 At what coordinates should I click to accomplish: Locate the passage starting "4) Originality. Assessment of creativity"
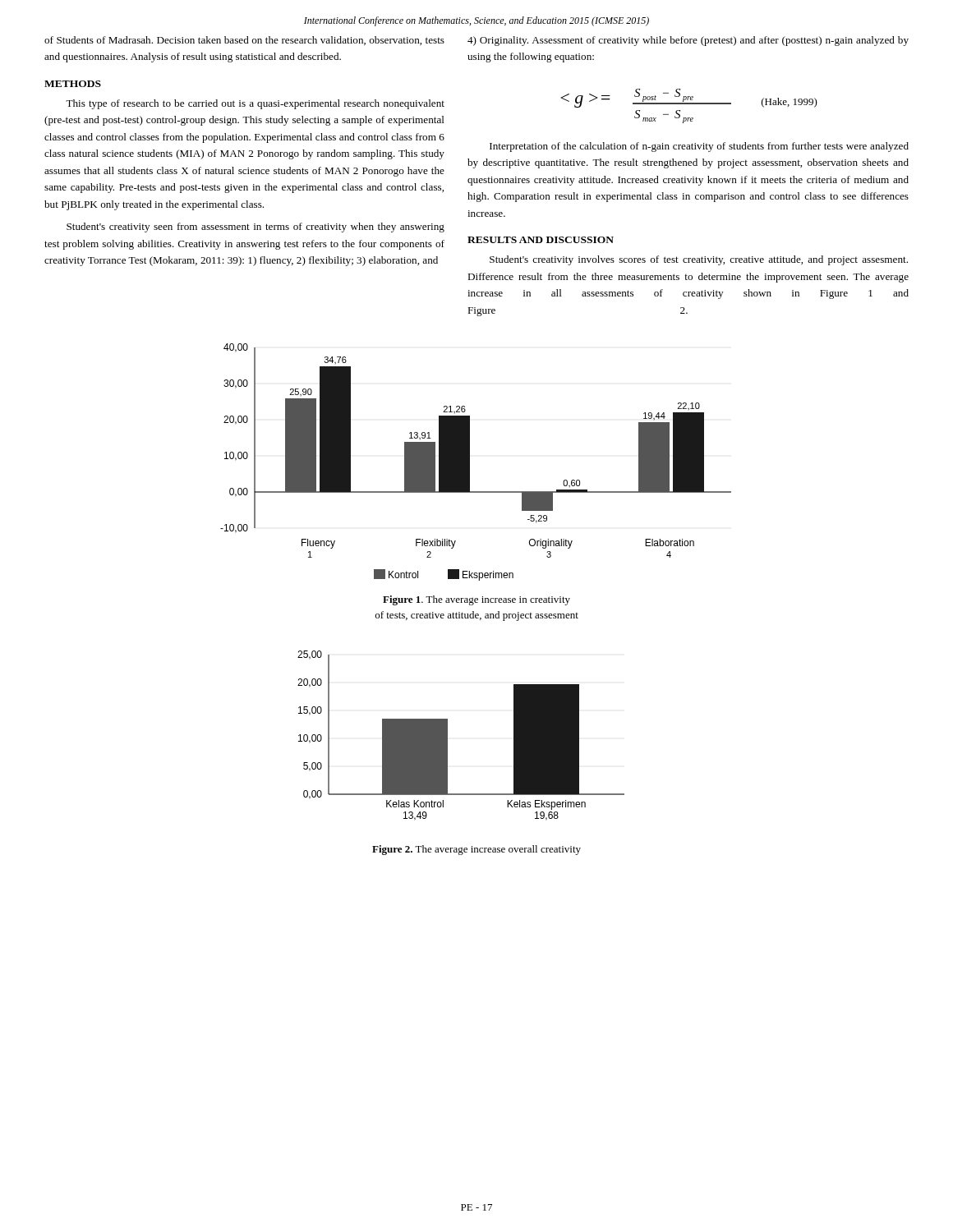click(x=688, y=49)
